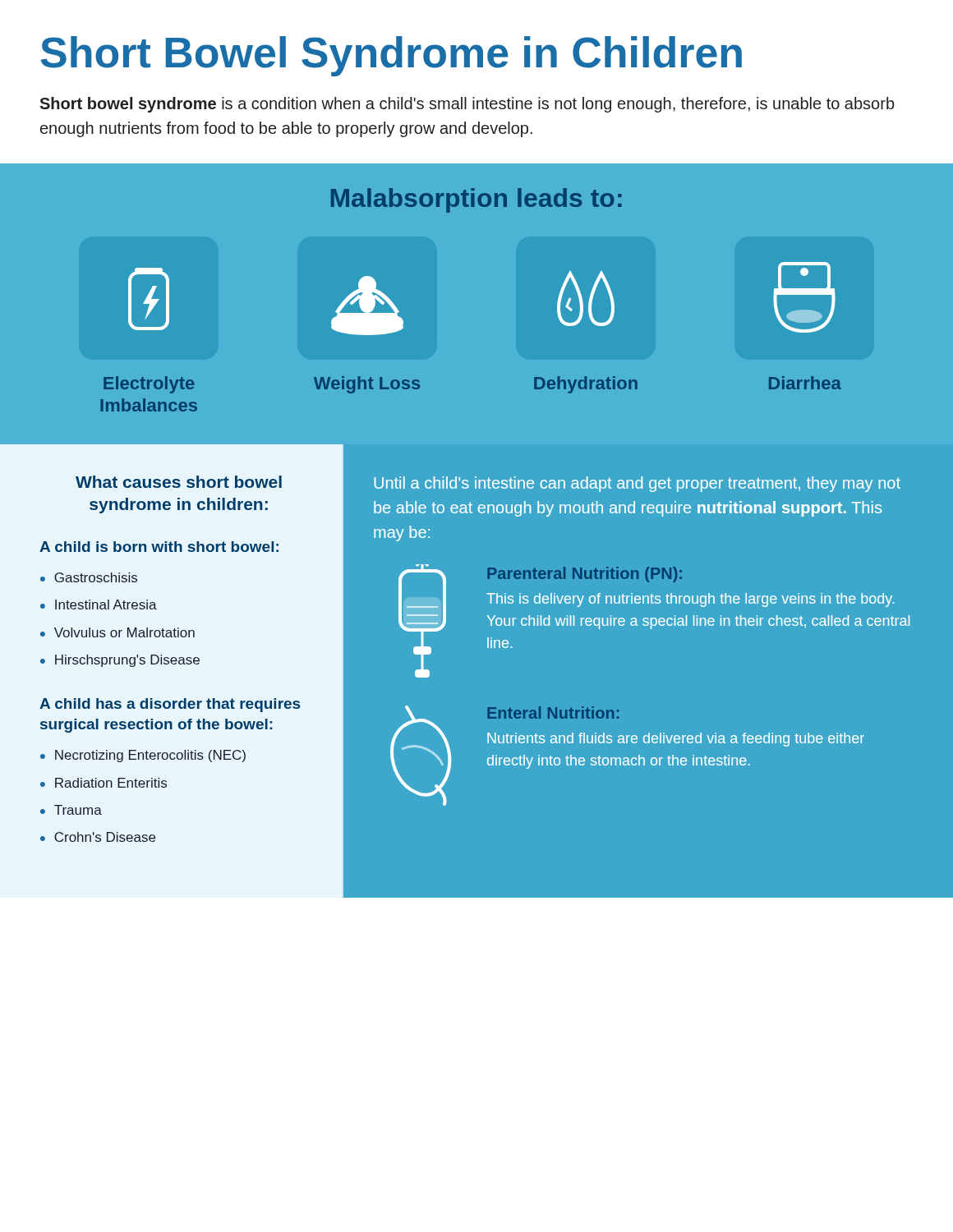Image resolution: width=953 pixels, height=1232 pixels.
Task: Find the text block containing "What causes short bowel"
Action: [179, 493]
